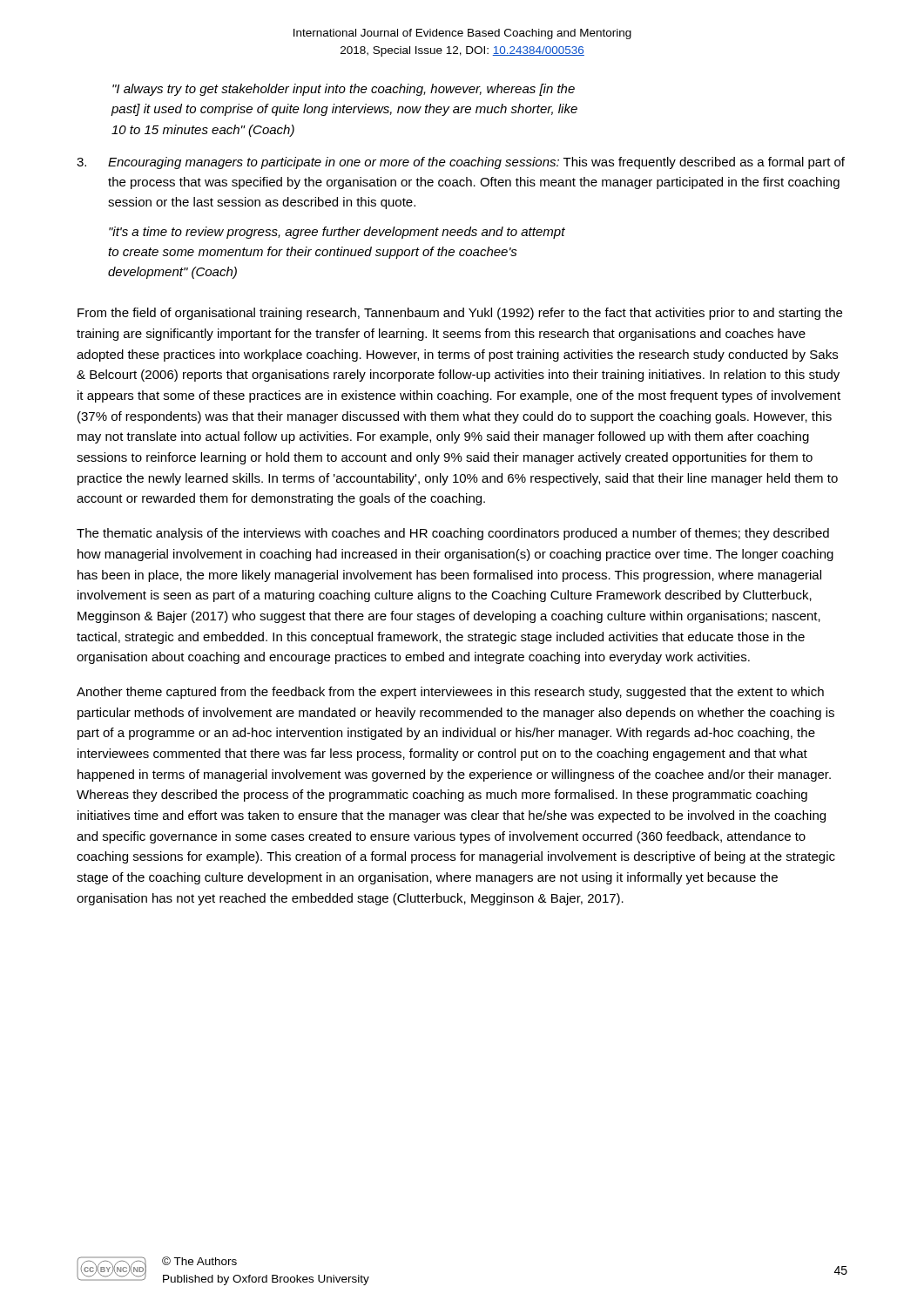Viewport: 924px width, 1307px height.
Task: Locate the block of text that opens with "The thematic analysis of"
Action: coord(455,595)
